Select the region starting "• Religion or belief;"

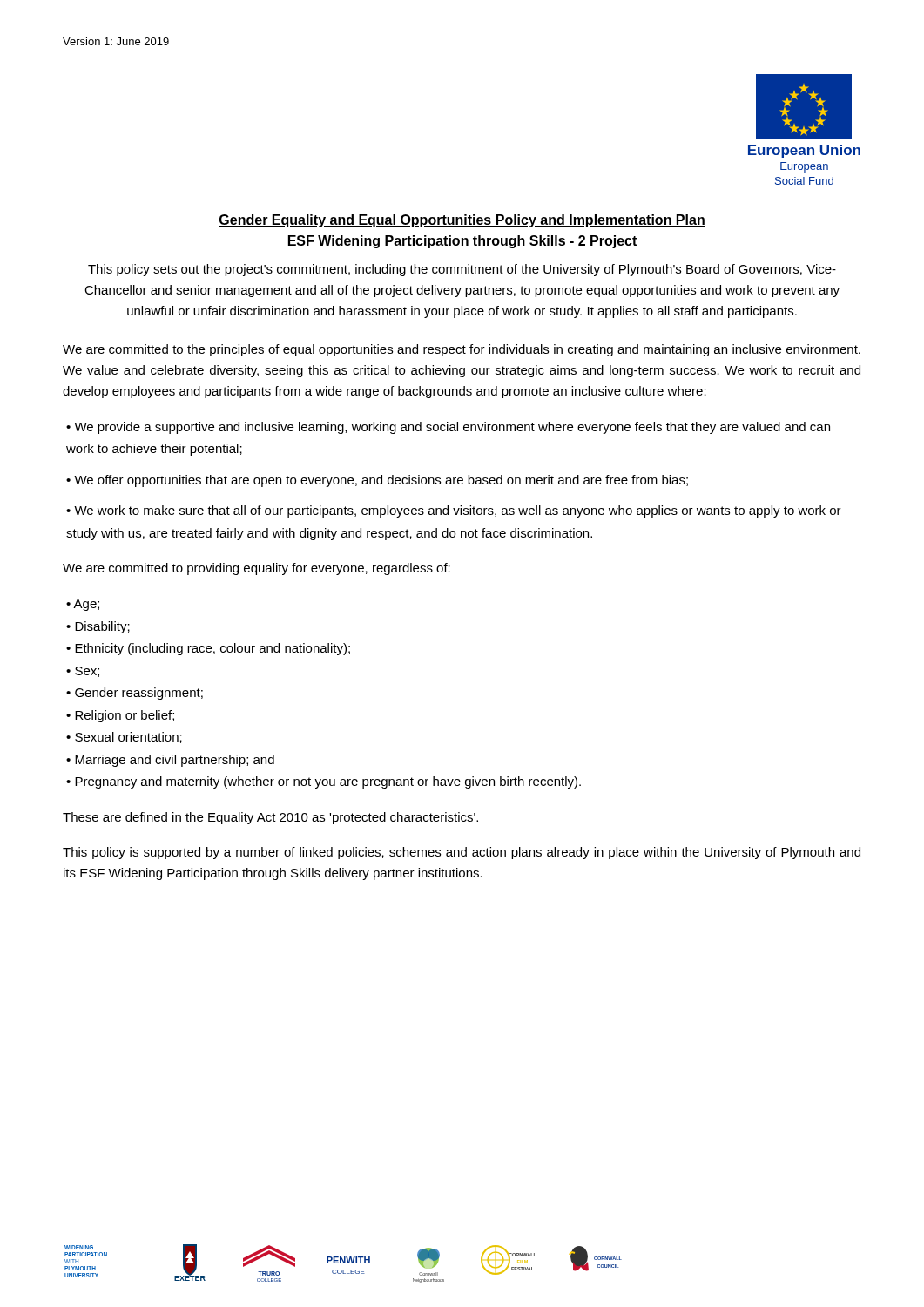(121, 715)
